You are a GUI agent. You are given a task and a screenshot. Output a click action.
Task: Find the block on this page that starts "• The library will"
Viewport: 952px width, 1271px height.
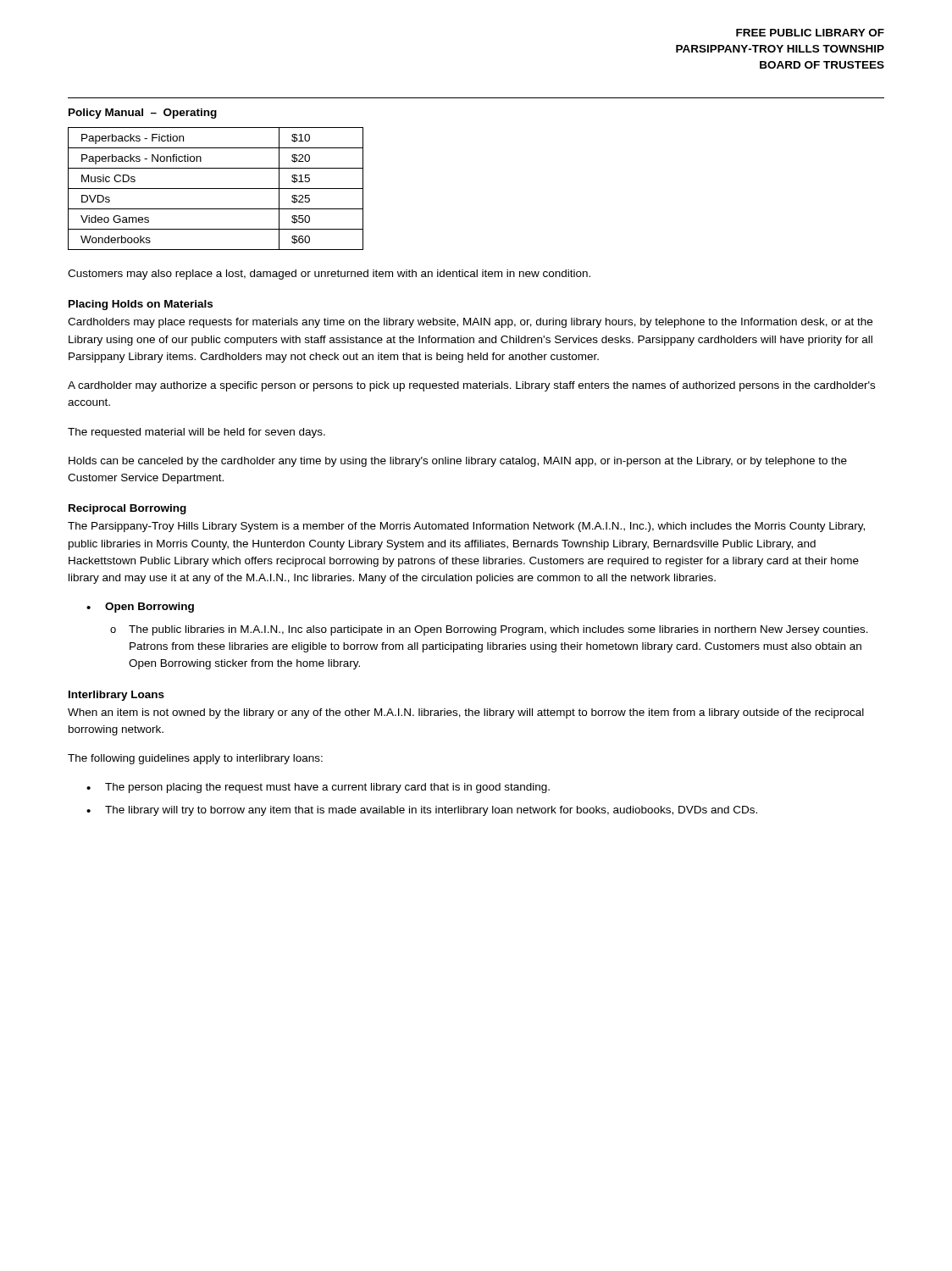485,811
